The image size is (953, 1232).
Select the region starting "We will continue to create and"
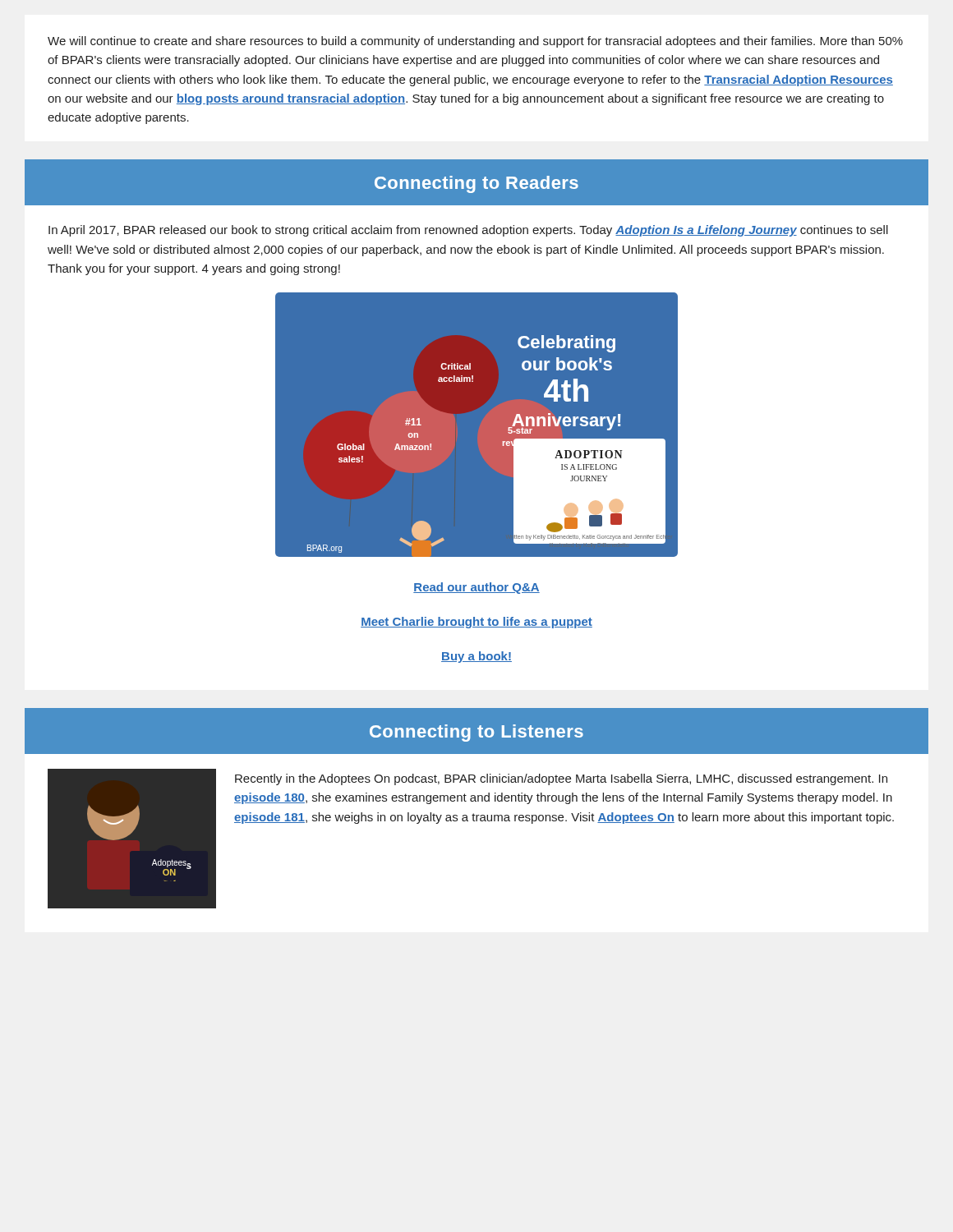click(475, 79)
